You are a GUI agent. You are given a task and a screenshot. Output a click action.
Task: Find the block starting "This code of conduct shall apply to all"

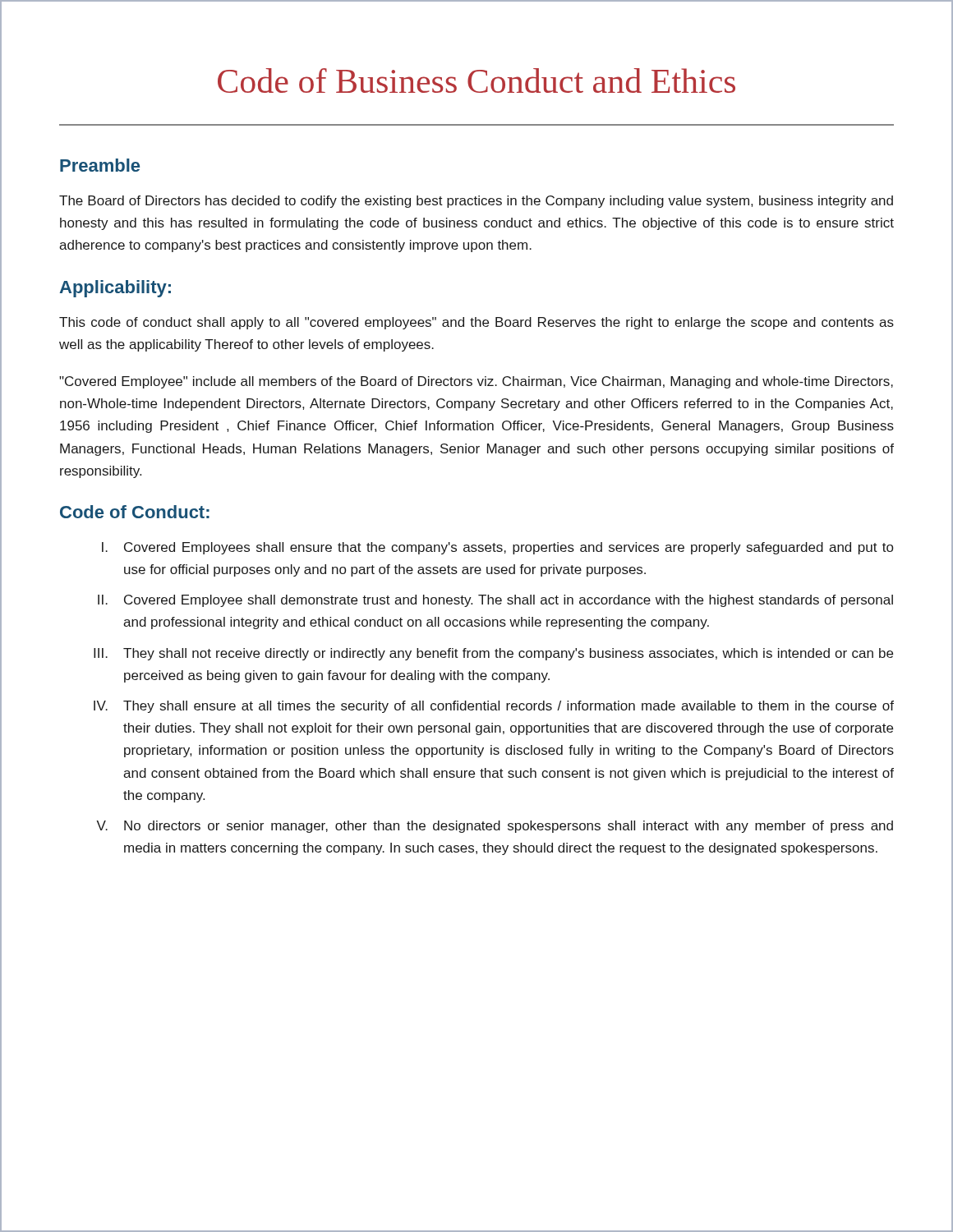pos(476,333)
